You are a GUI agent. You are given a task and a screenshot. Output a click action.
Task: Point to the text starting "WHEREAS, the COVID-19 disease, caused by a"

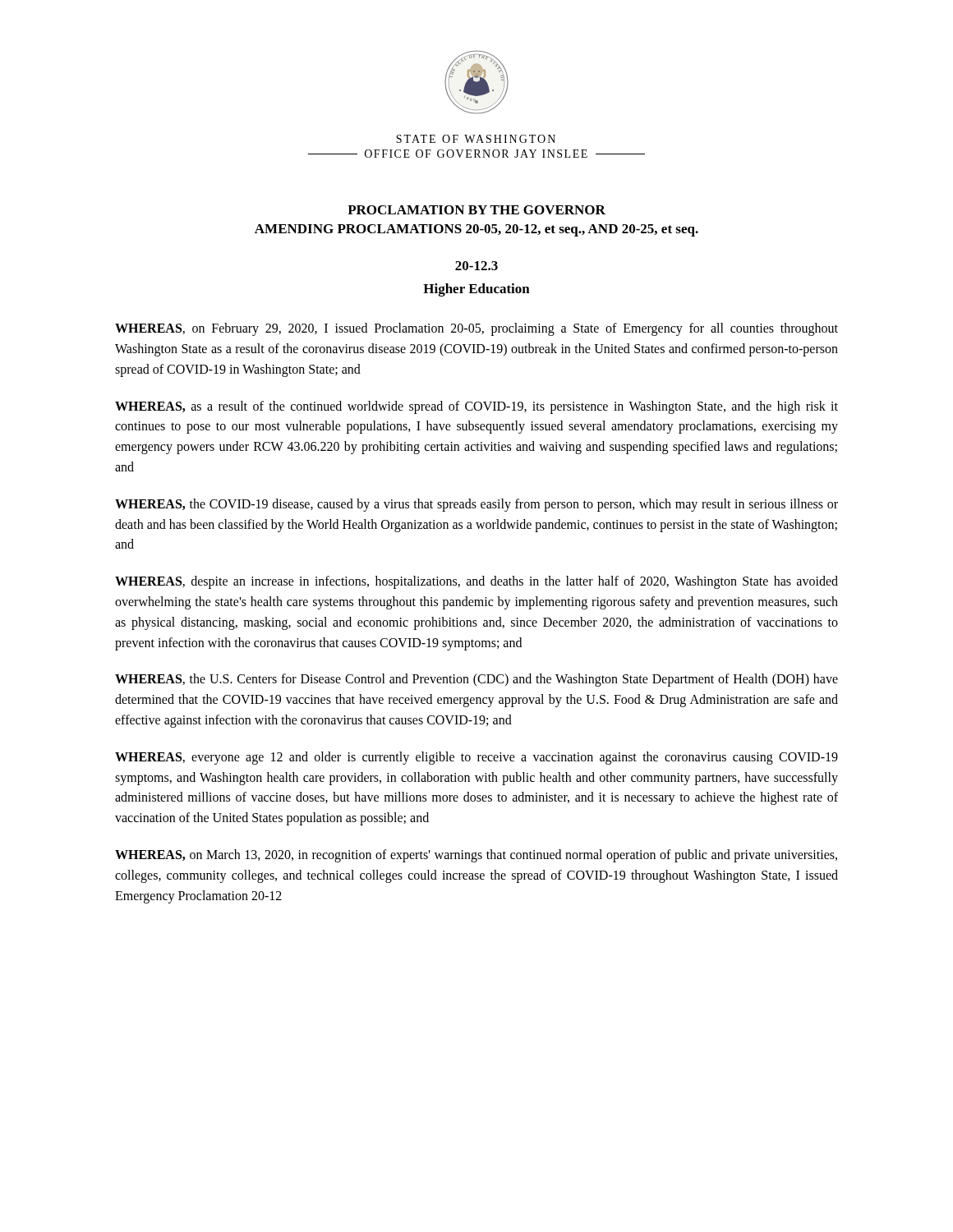click(x=476, y=524)
